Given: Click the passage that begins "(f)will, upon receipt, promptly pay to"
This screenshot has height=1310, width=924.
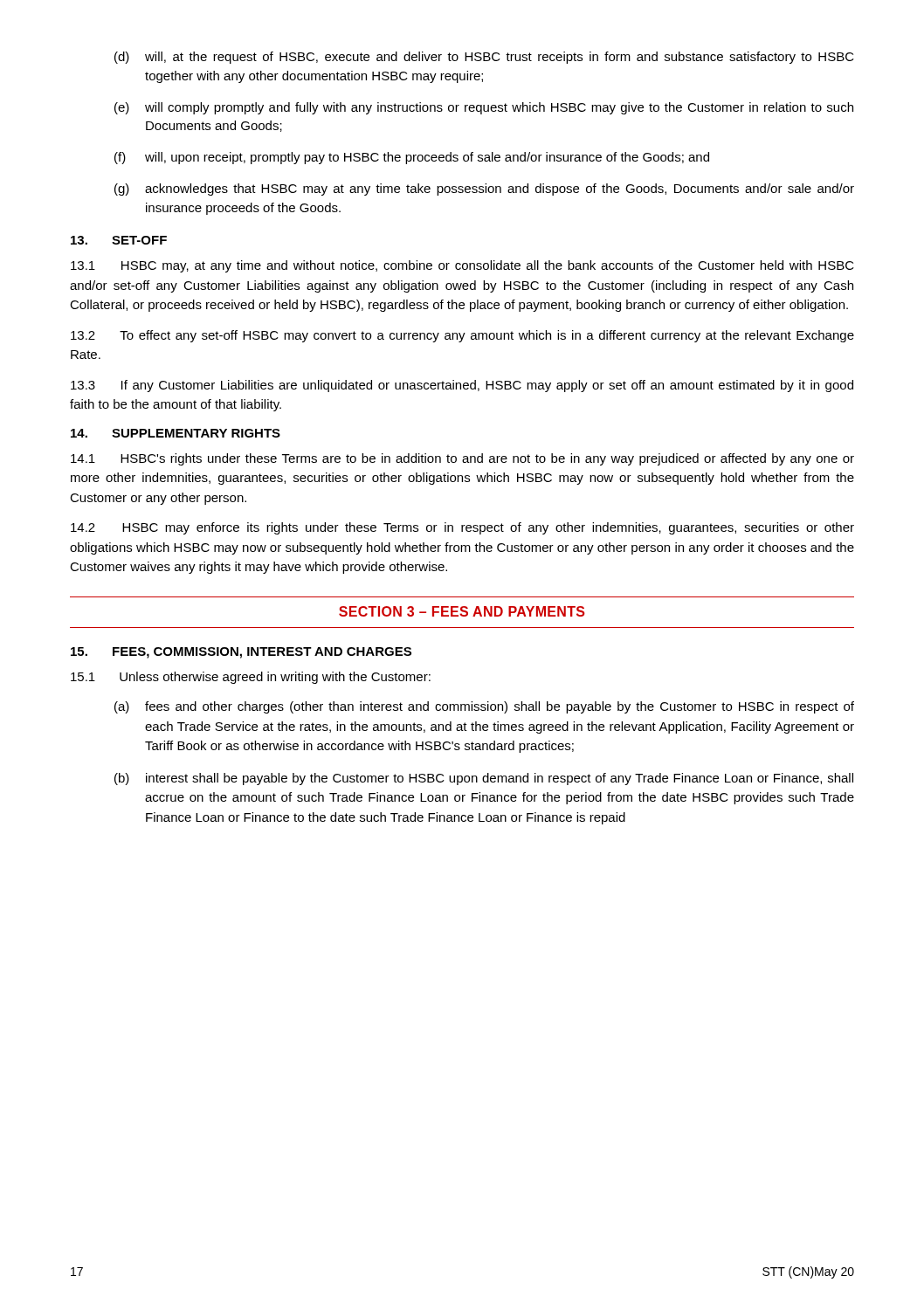Looking at the screenshot, I should (484, 157).
